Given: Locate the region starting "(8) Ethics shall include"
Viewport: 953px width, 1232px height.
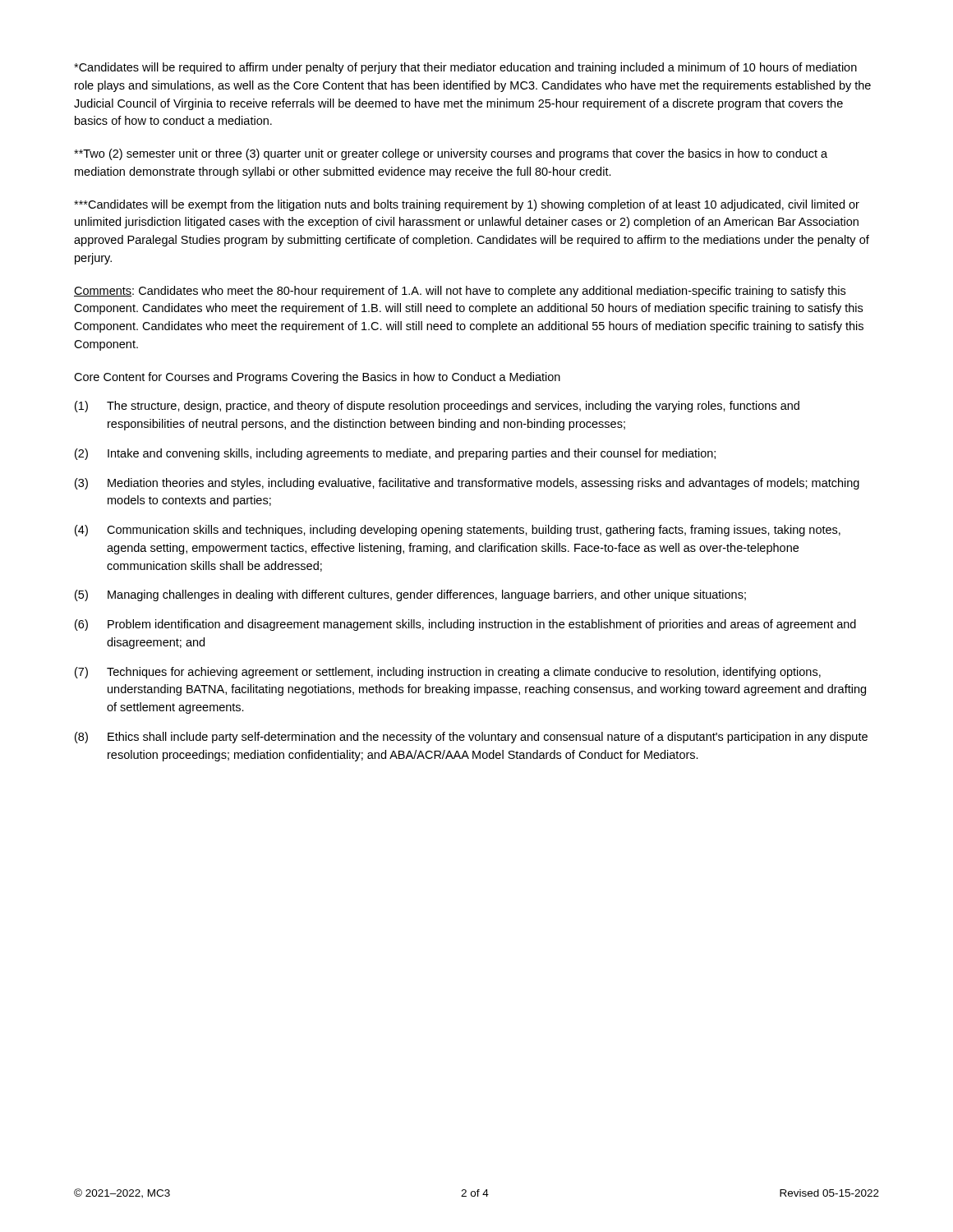Looking at the screenshot, I should pyautogui.click(x=476, y=746).
